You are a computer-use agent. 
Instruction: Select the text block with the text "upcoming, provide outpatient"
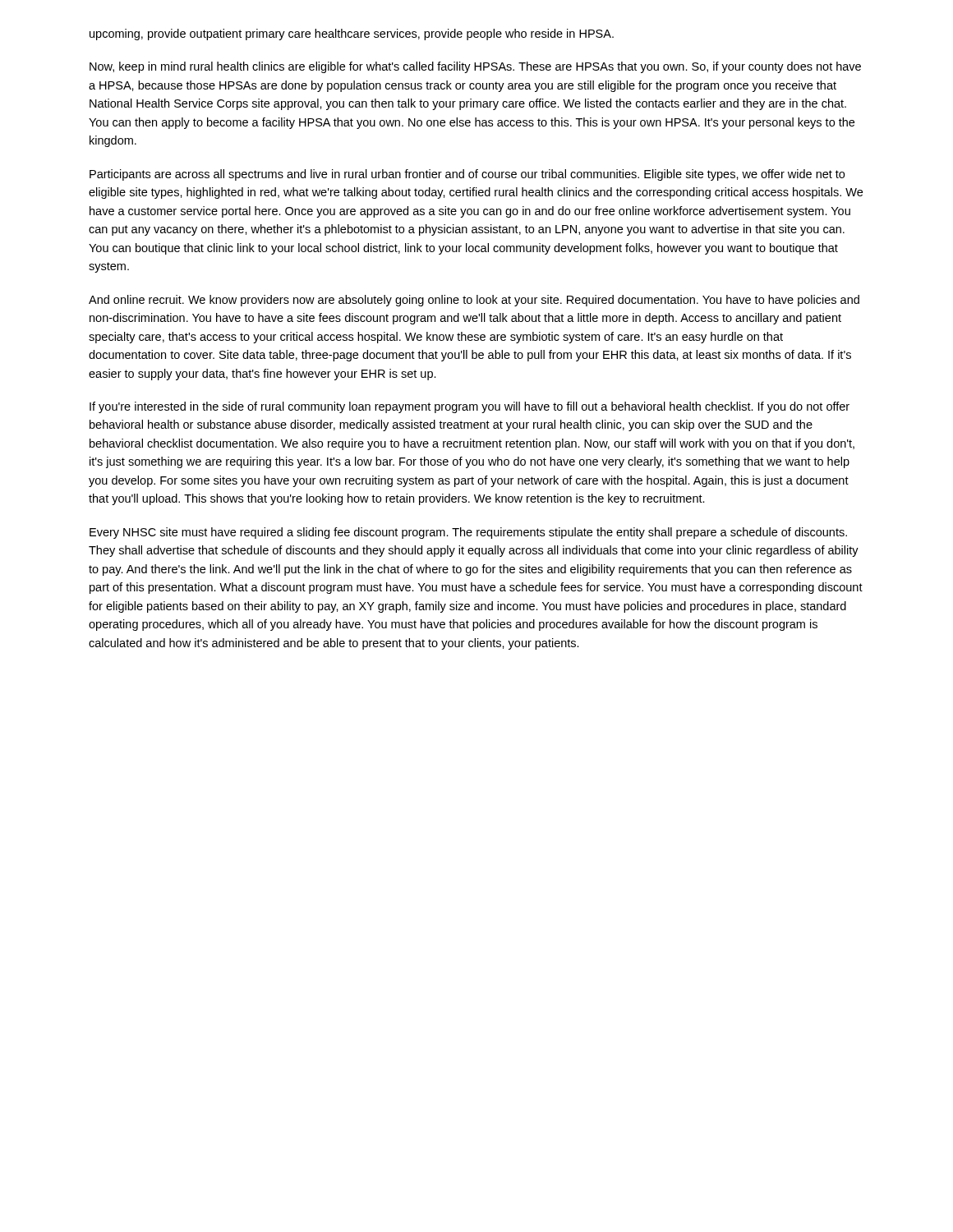tap(352, 34)
